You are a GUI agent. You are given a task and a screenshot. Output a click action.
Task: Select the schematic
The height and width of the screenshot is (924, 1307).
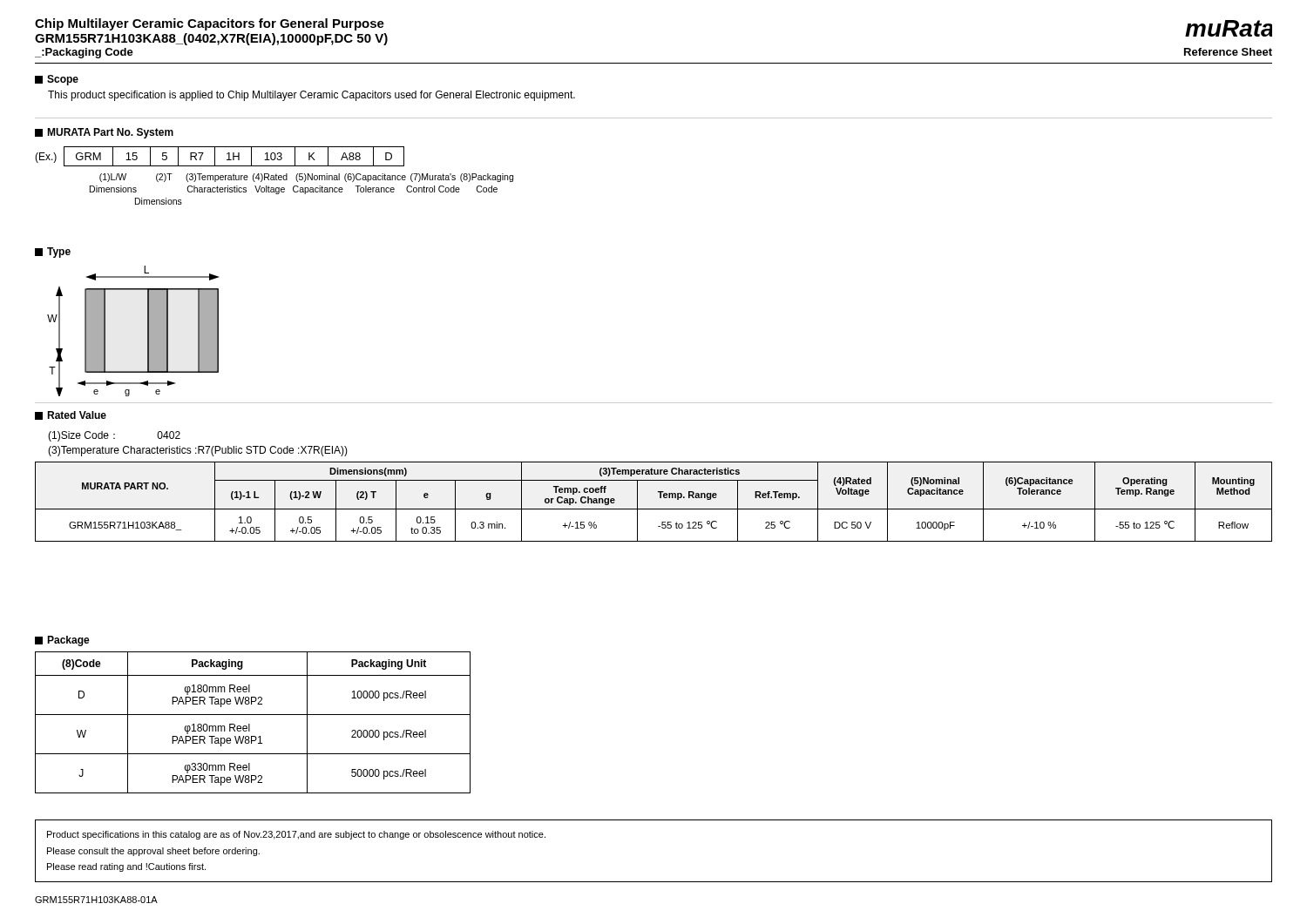point(274,176)
